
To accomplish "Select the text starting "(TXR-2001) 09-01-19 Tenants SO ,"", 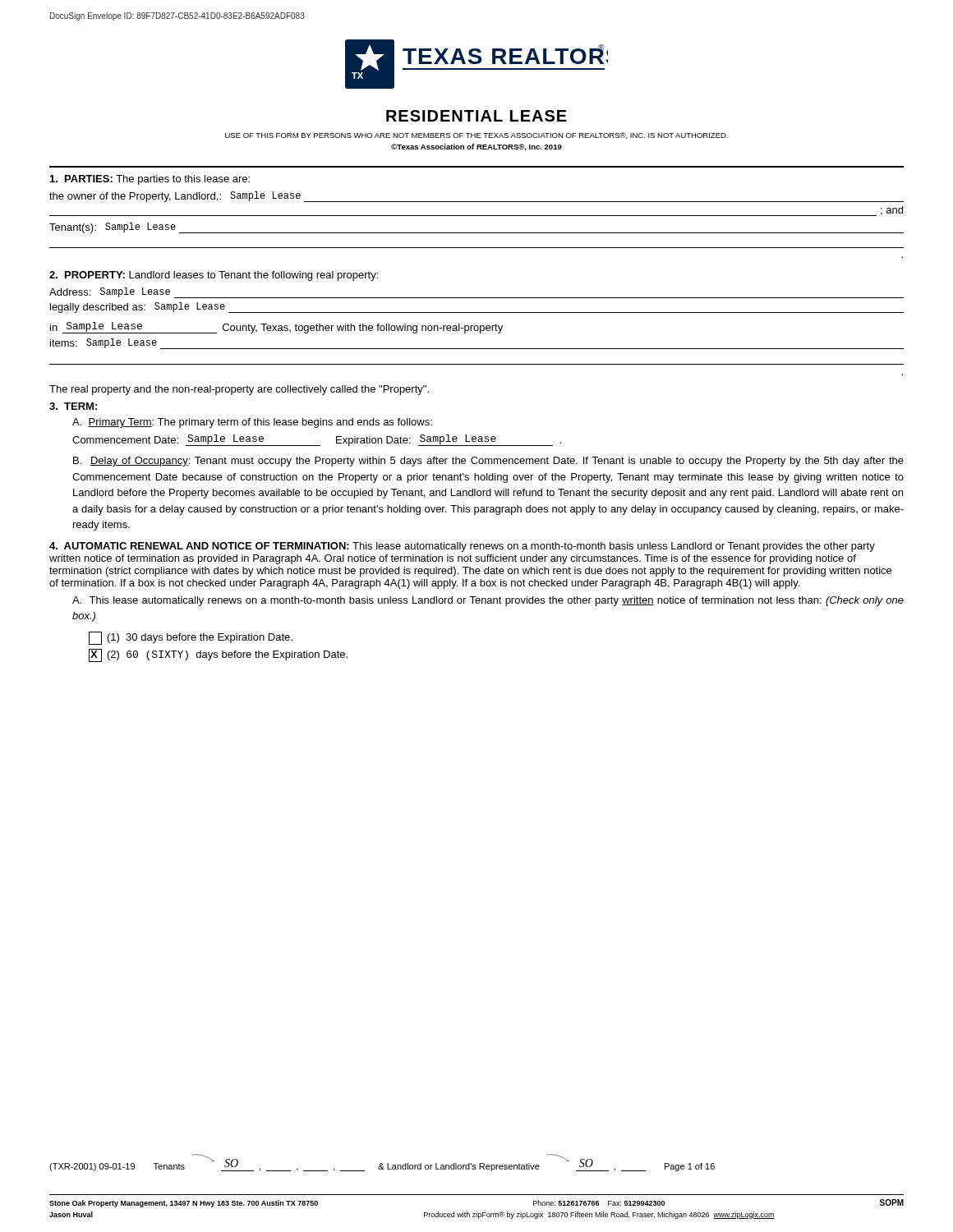I will point(476,1162).
